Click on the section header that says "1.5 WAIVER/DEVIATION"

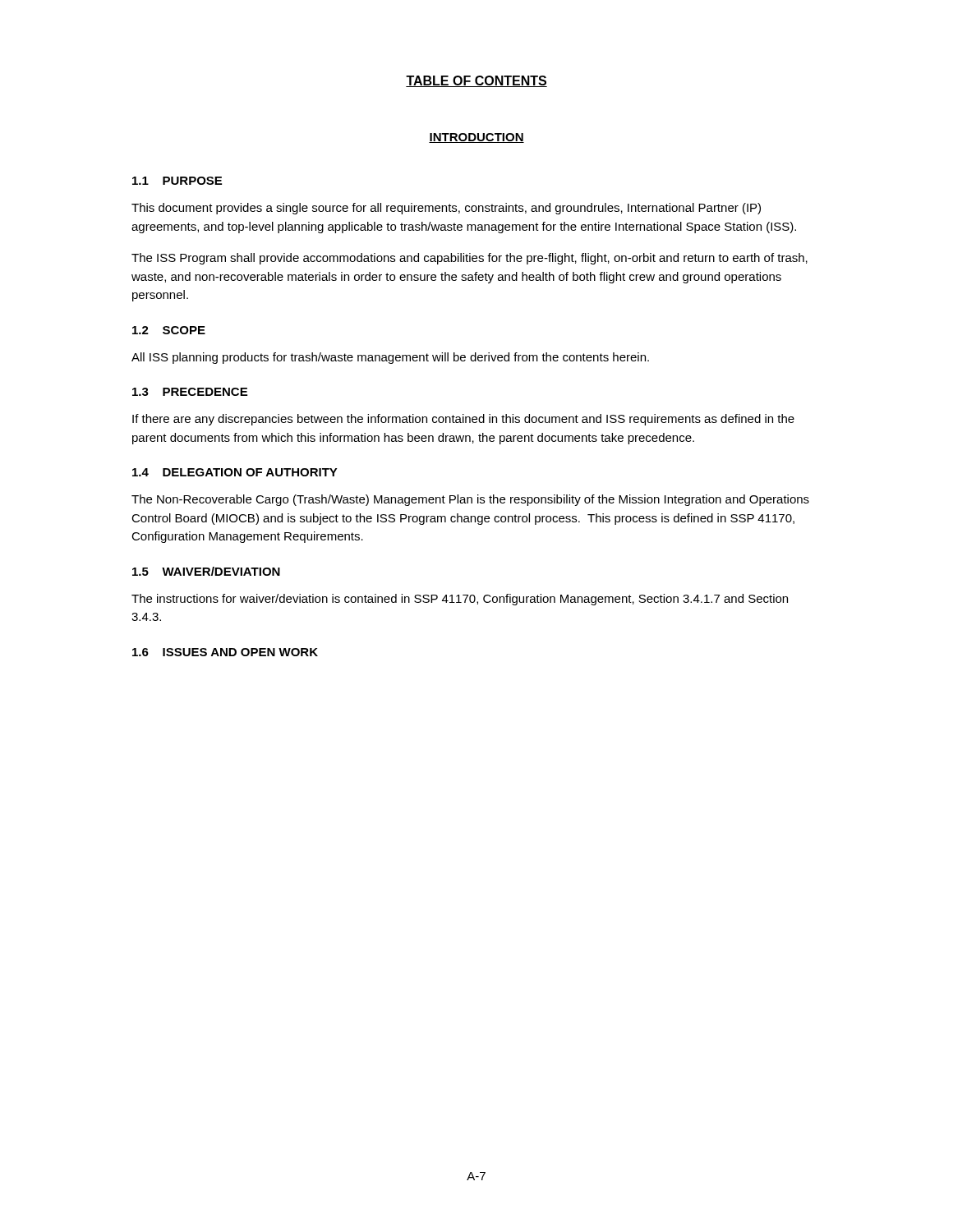206,571
